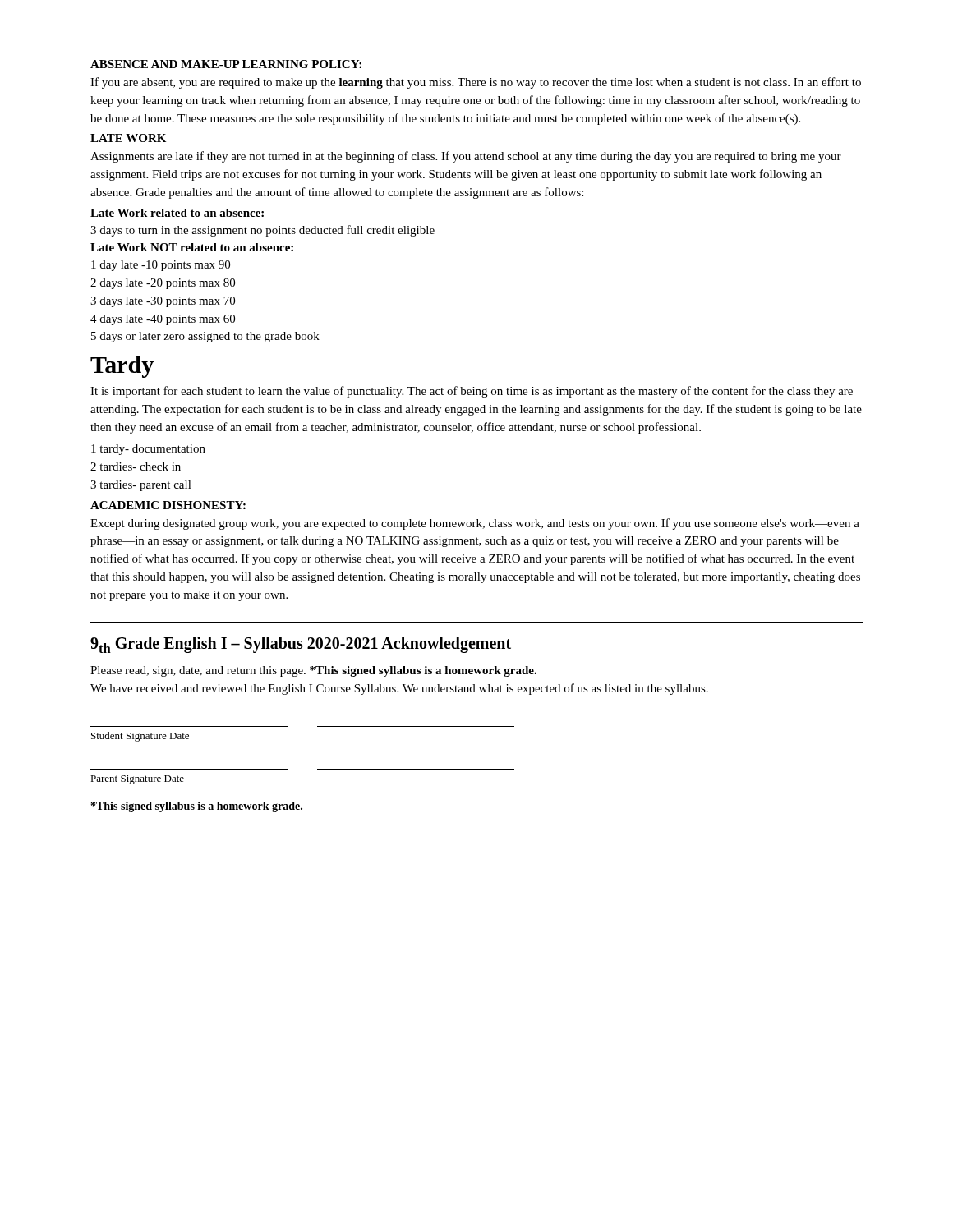Viewport: 953px width, 1232px height.
Task: Find the section header that says "LATE WORK"
Action: pos(128,138)
